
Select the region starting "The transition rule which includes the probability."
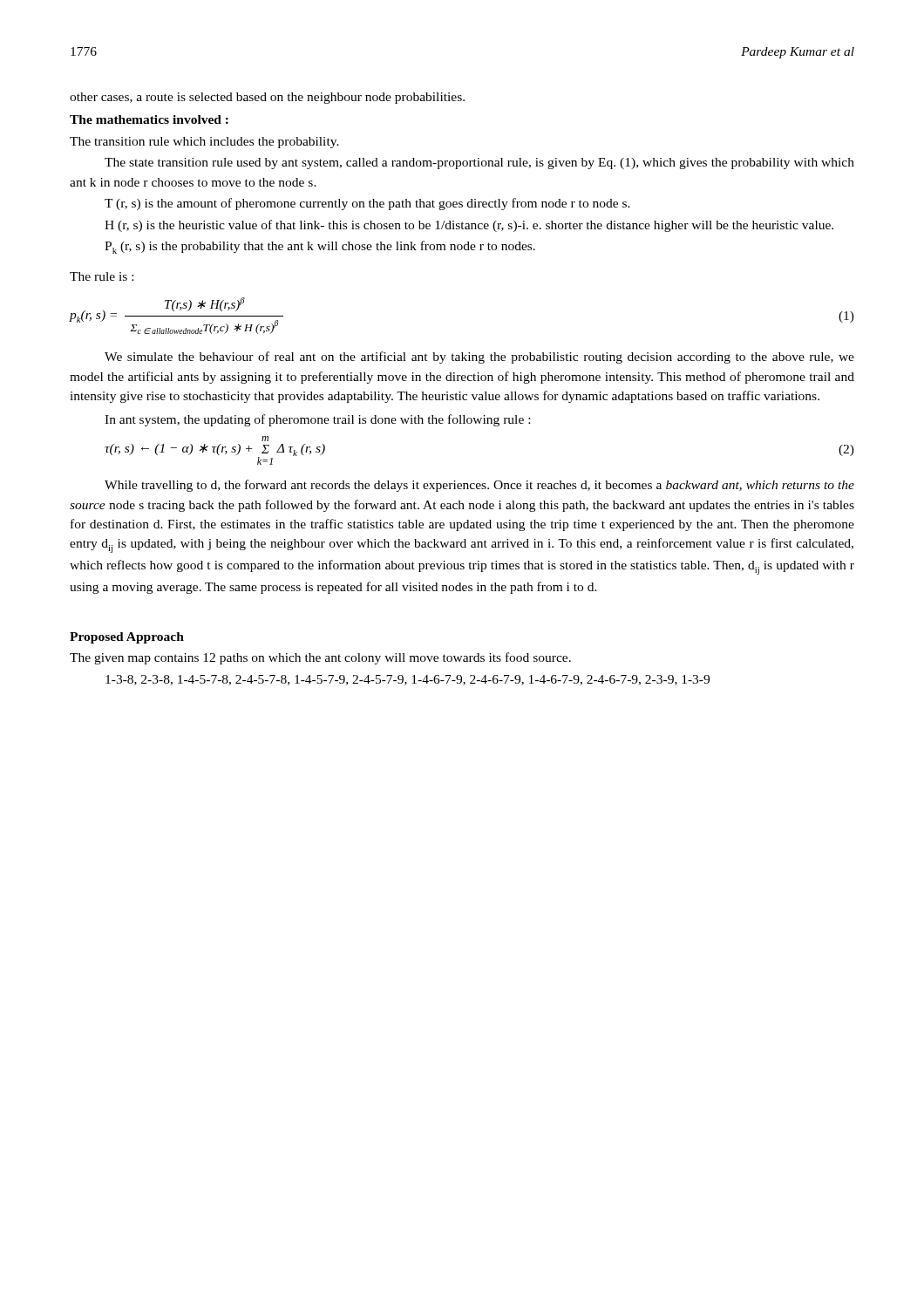pyautogui.click(x=204, y=143)
